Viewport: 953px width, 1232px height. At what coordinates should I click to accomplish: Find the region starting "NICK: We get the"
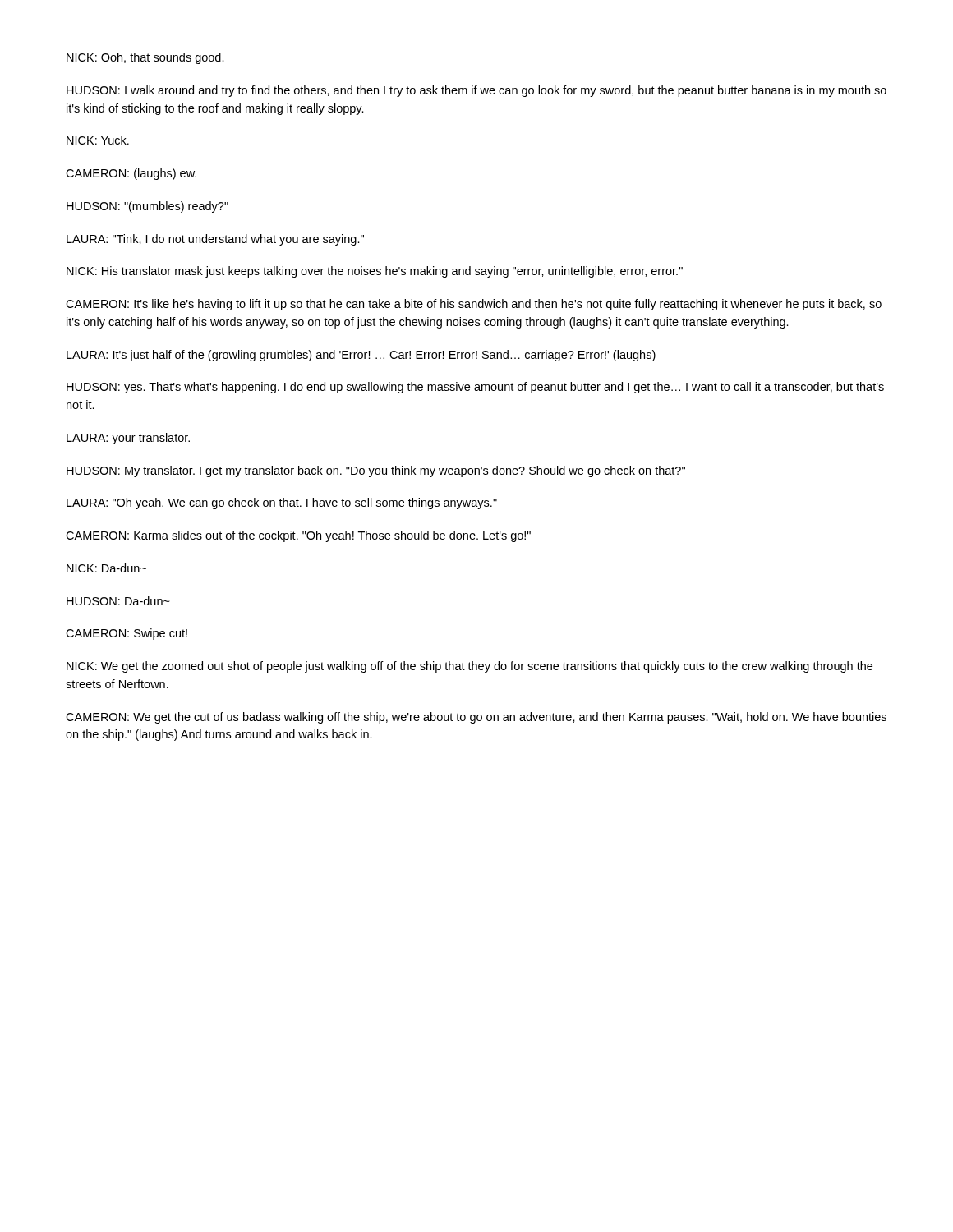coord(469,675)
